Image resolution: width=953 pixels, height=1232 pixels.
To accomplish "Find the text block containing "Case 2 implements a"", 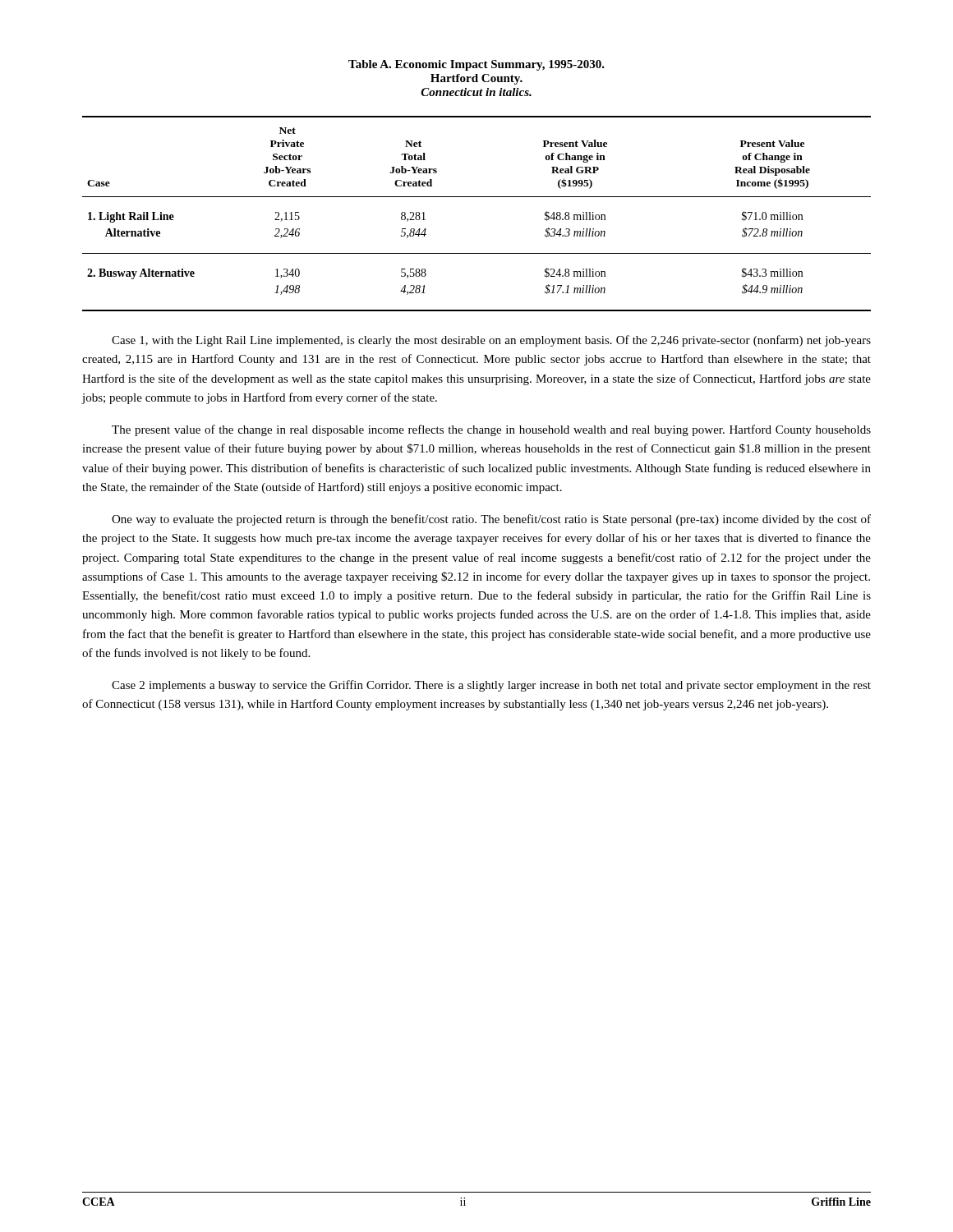I will 476,695.
